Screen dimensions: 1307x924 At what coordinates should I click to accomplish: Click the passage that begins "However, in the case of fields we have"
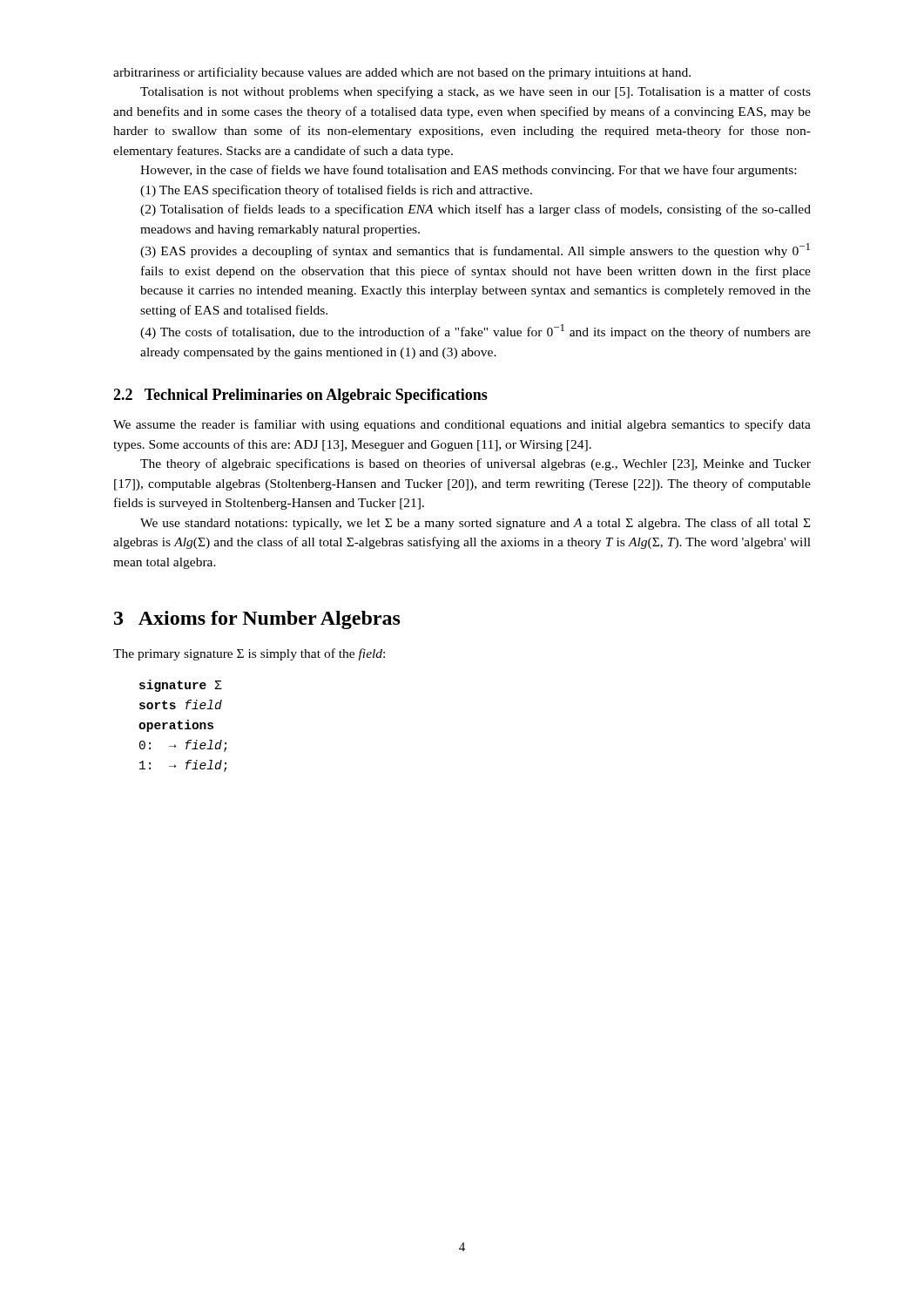click(462, 170)
